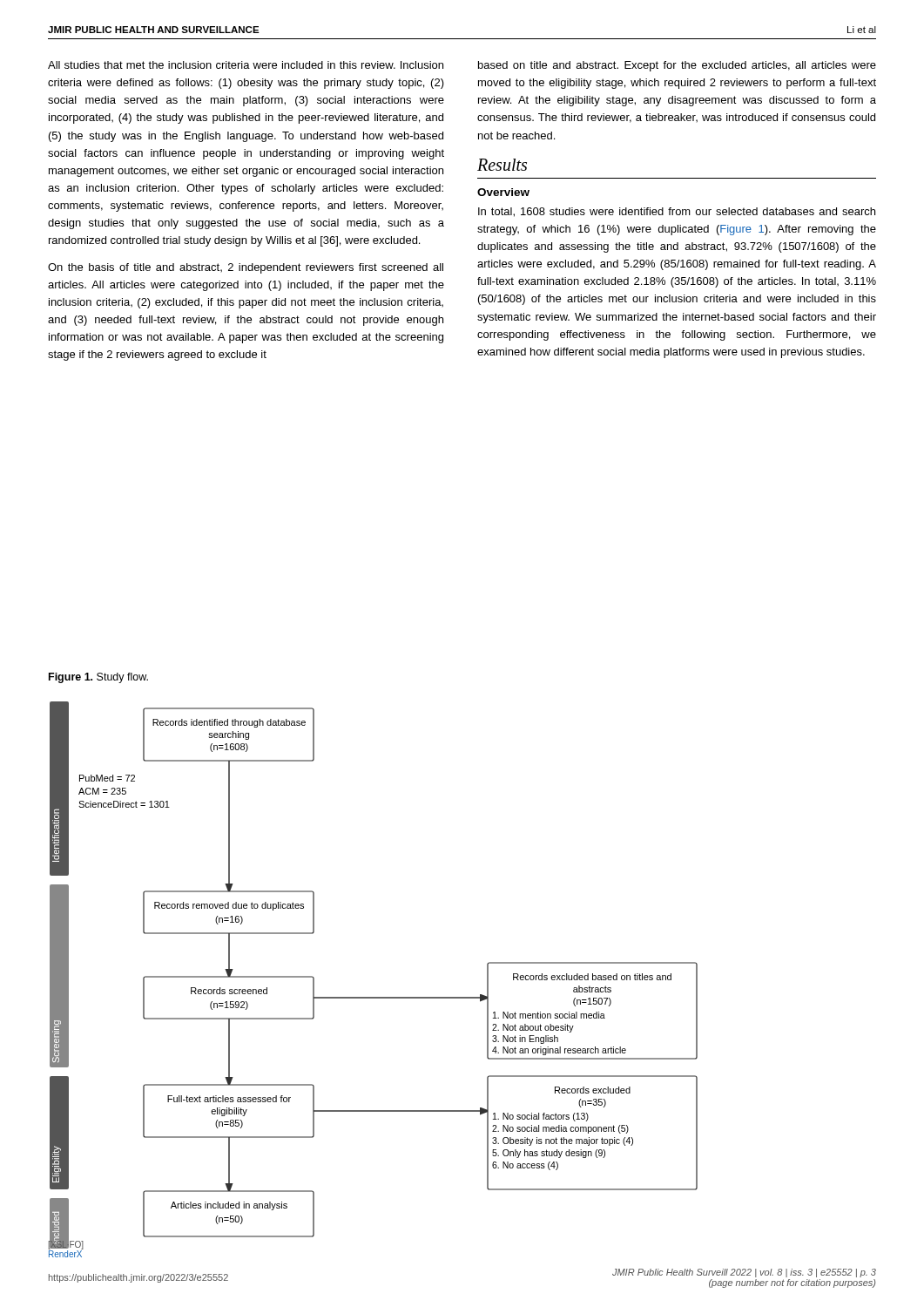Find the flowchart

point(466,972)
